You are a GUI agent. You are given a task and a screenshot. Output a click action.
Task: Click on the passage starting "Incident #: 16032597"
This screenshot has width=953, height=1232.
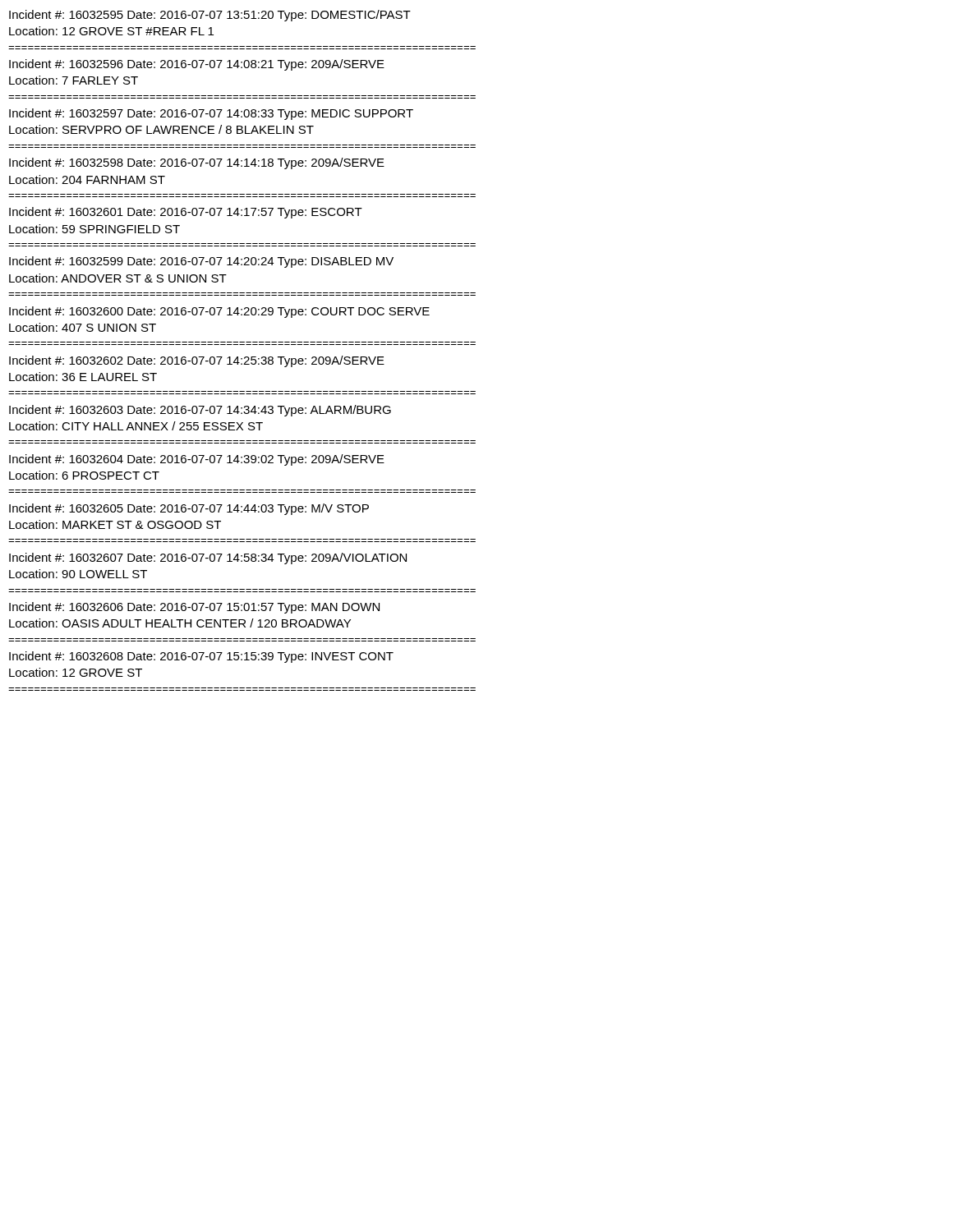[211, 114]
